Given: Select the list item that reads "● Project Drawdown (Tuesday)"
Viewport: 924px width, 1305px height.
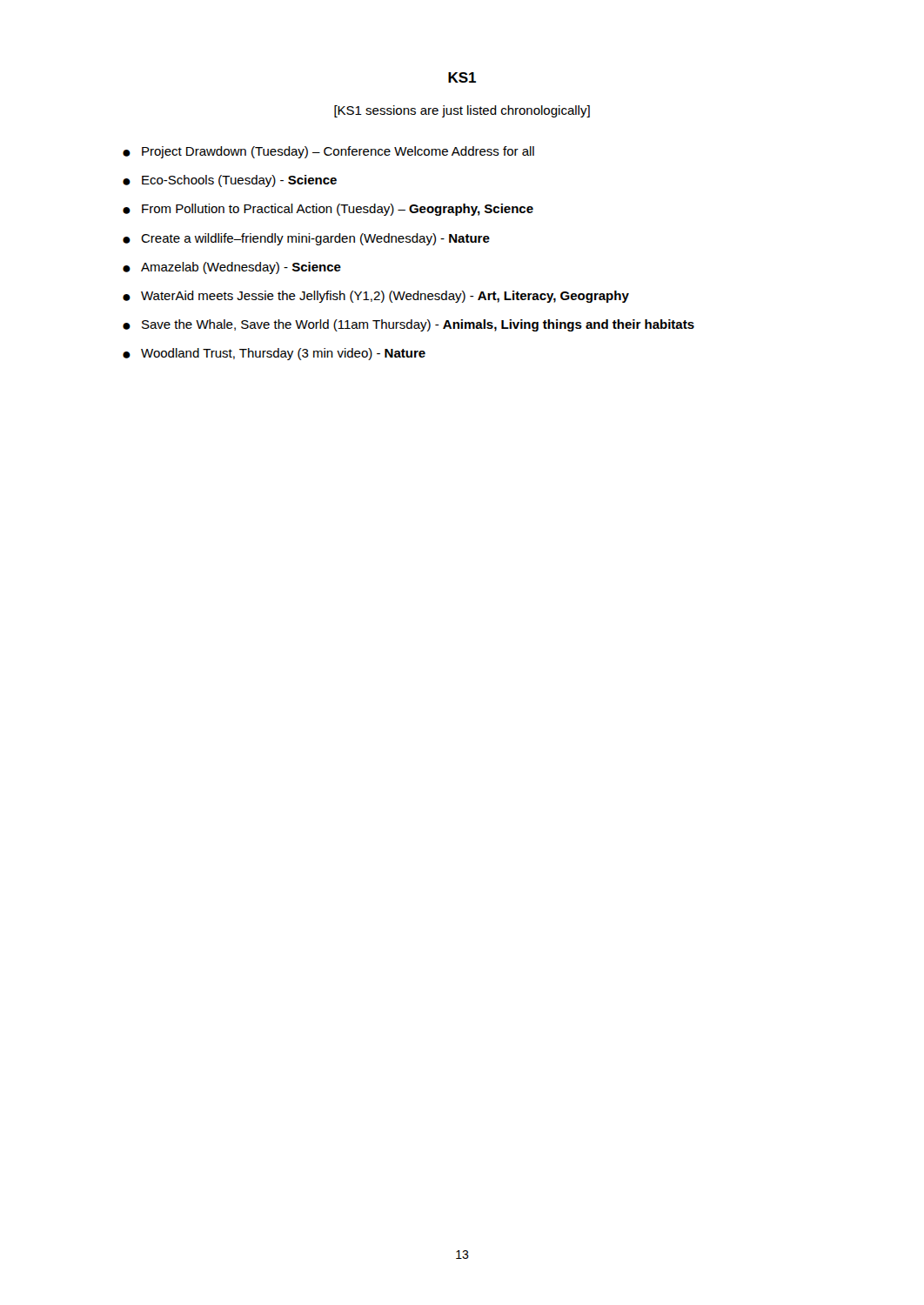Looking at the screenshot, I should 328,153.
